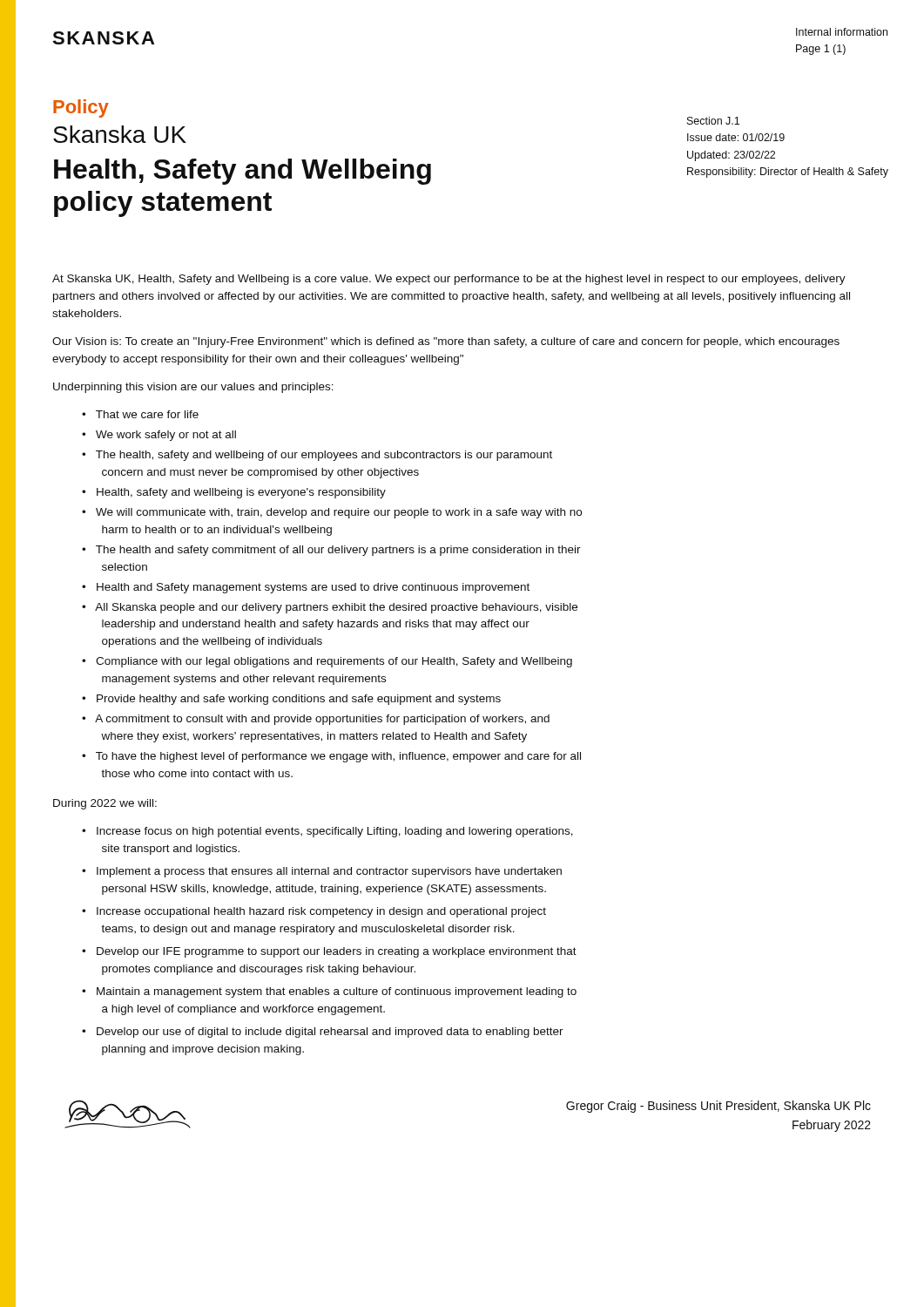Point to the block beginning "• We work safely"
The width and height of the screenshot is (924, 1307).
point(159,434)
